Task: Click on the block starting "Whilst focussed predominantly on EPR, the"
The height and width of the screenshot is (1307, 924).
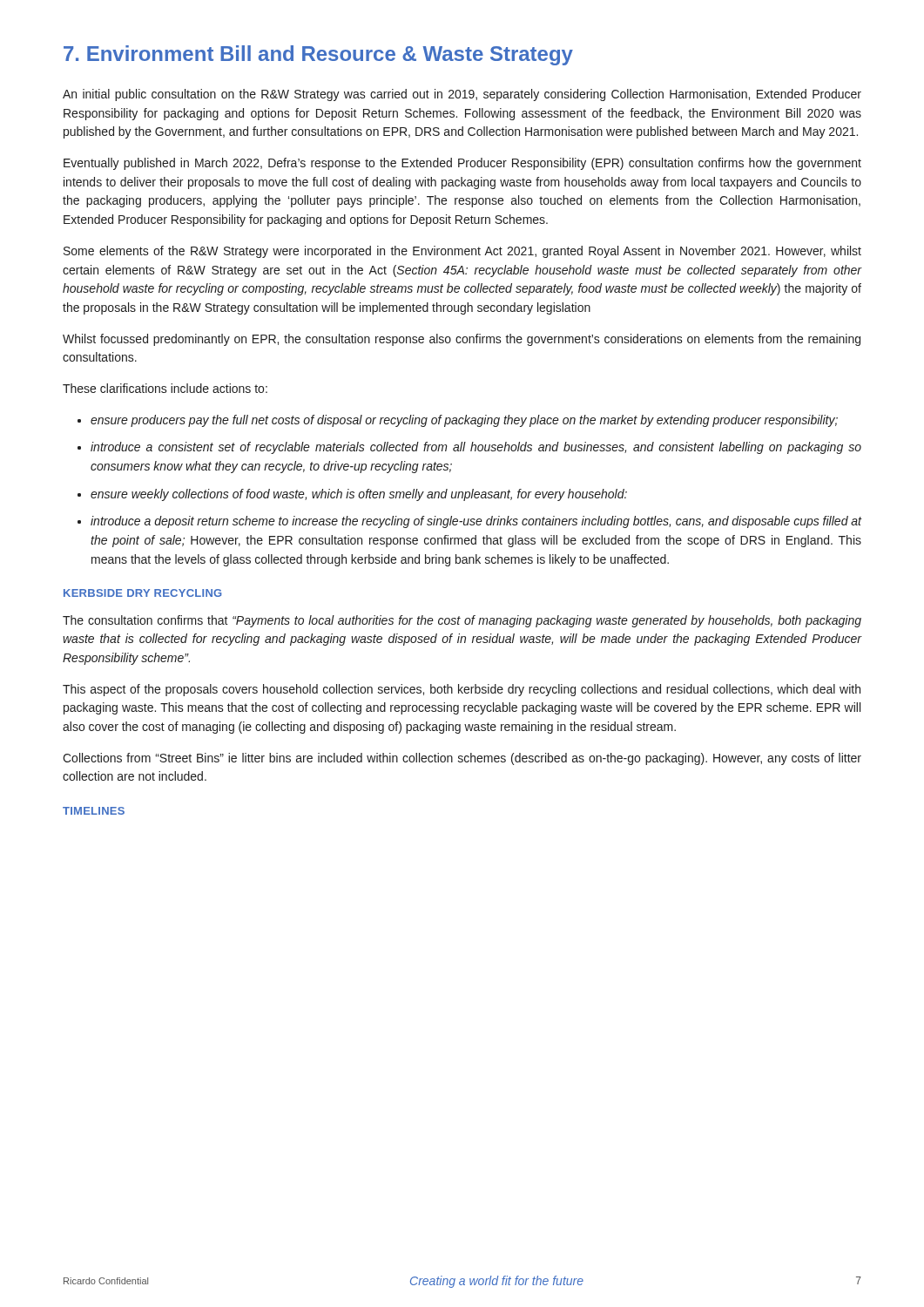Action: tap(462, 349)
